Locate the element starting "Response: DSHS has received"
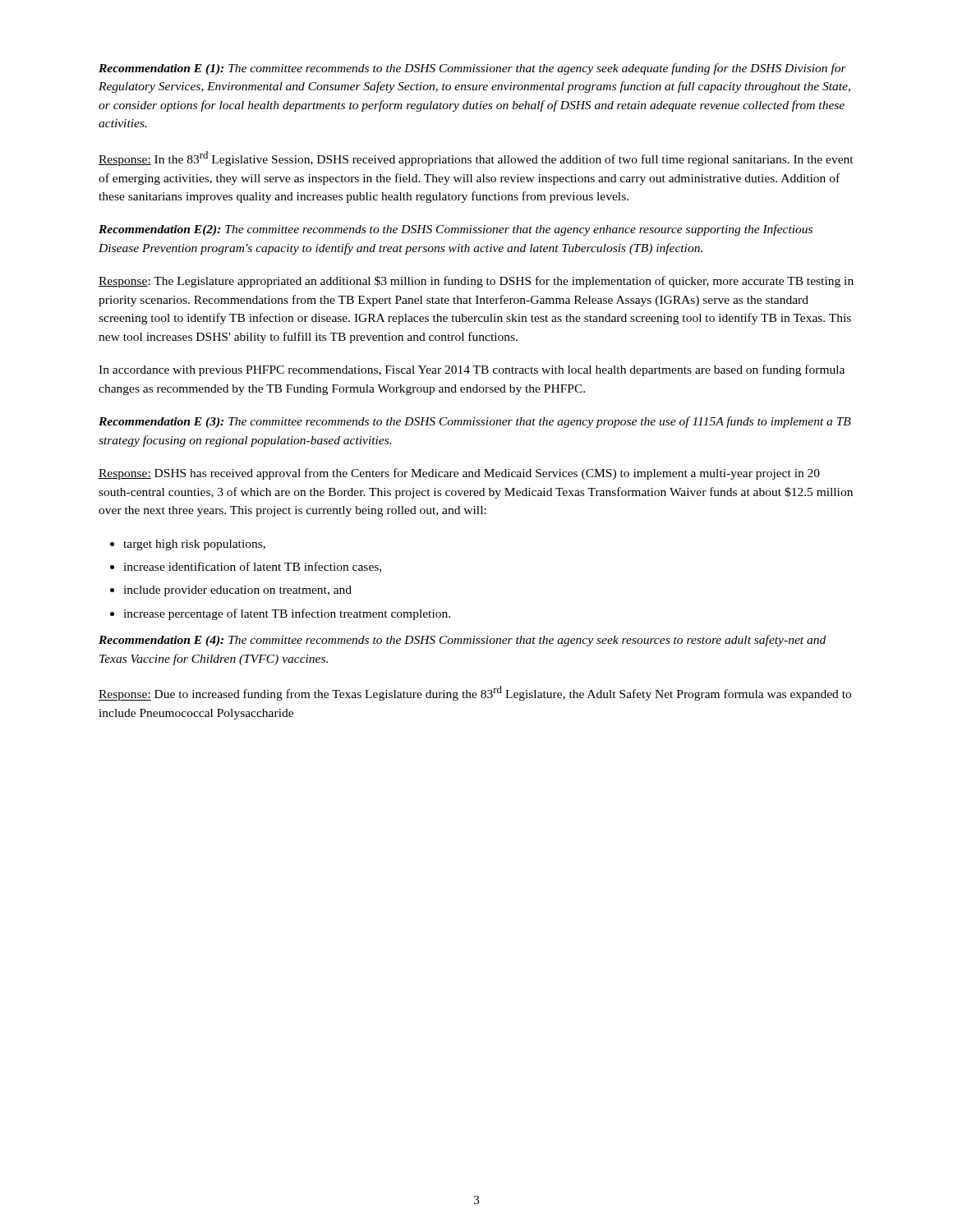 (476, 491)
